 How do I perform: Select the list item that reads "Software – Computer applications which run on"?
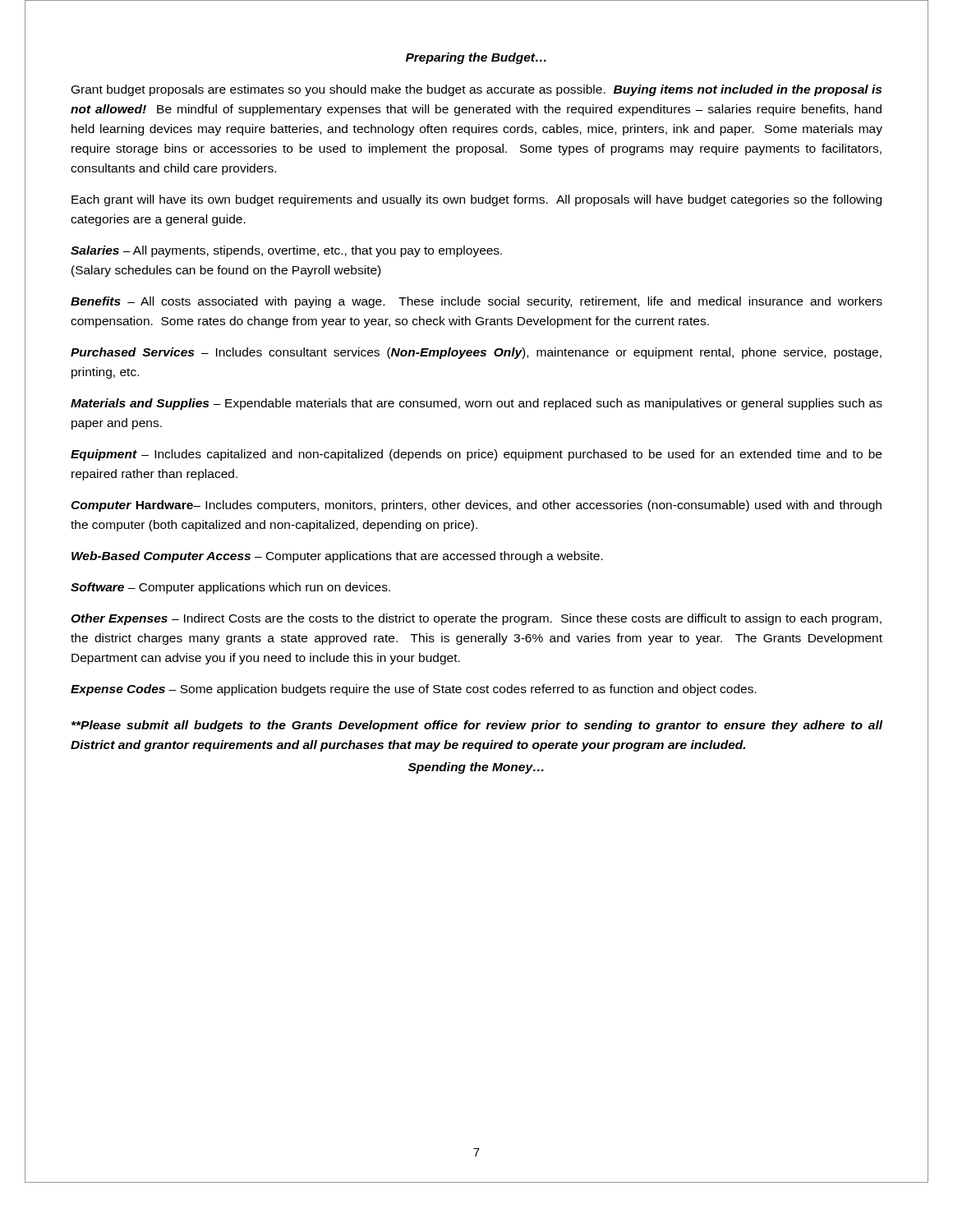pos(231,587)
